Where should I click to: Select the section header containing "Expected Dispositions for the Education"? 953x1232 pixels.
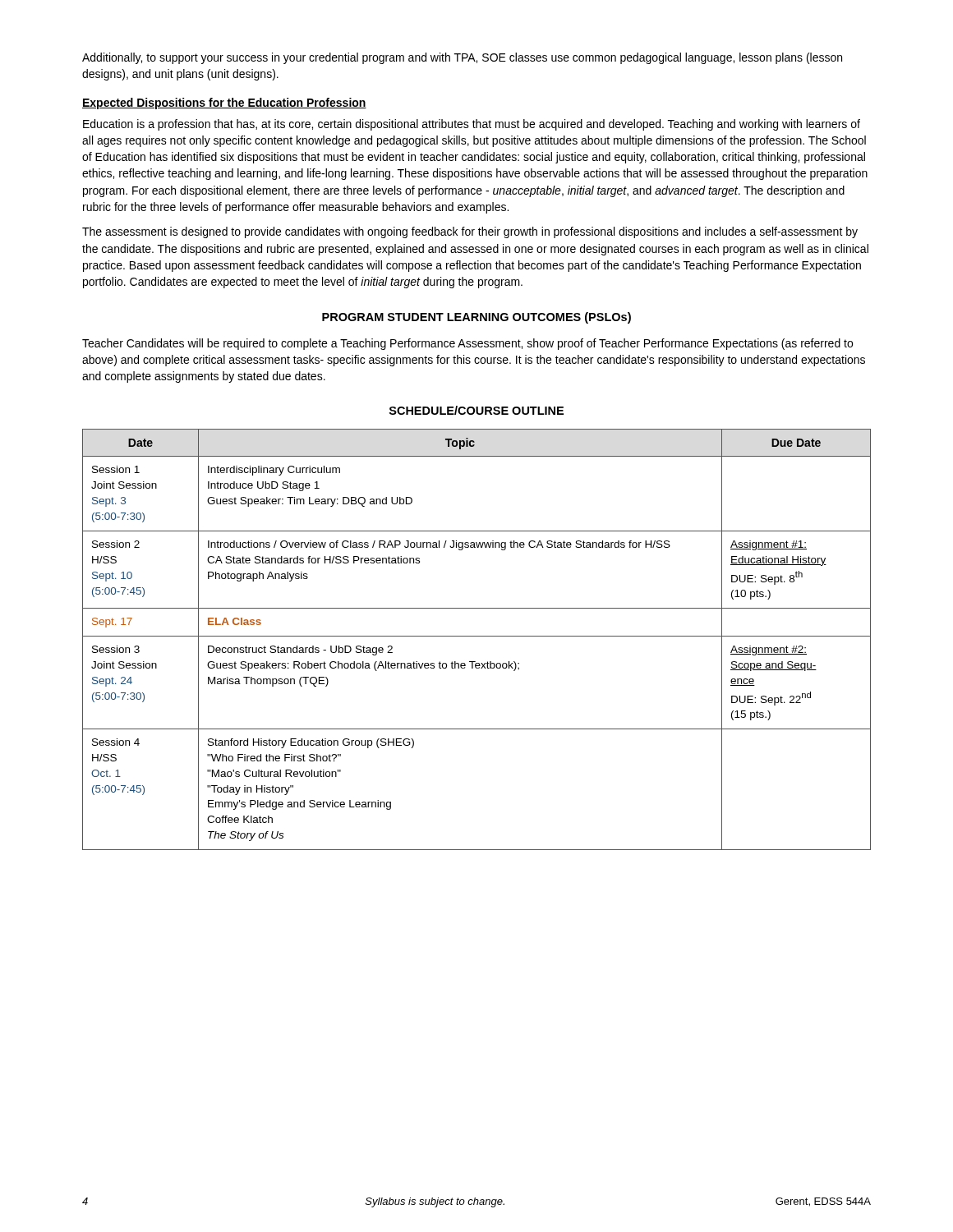[x=224, y=102]
